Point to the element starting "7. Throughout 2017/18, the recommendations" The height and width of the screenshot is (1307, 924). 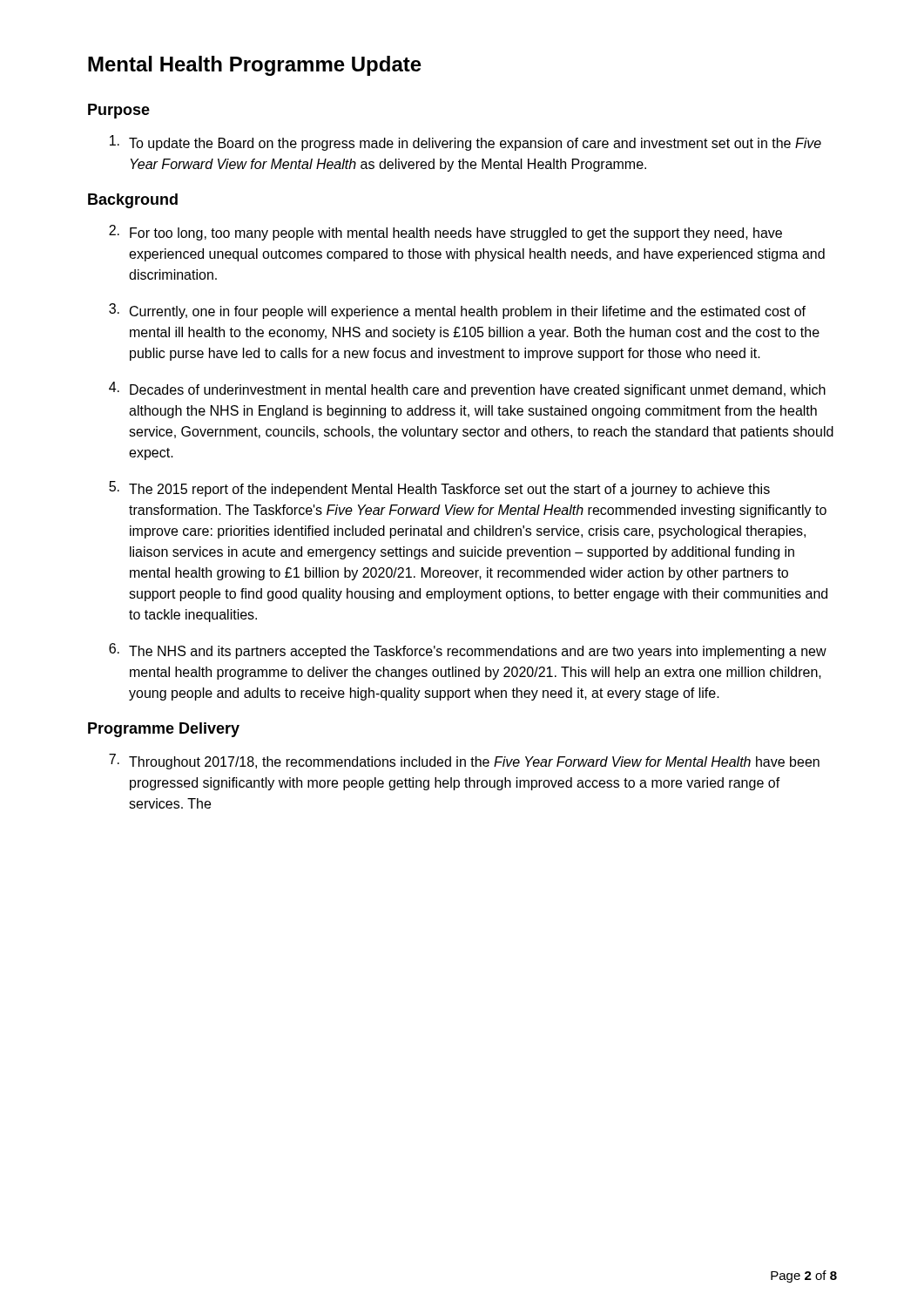point(462,783)
